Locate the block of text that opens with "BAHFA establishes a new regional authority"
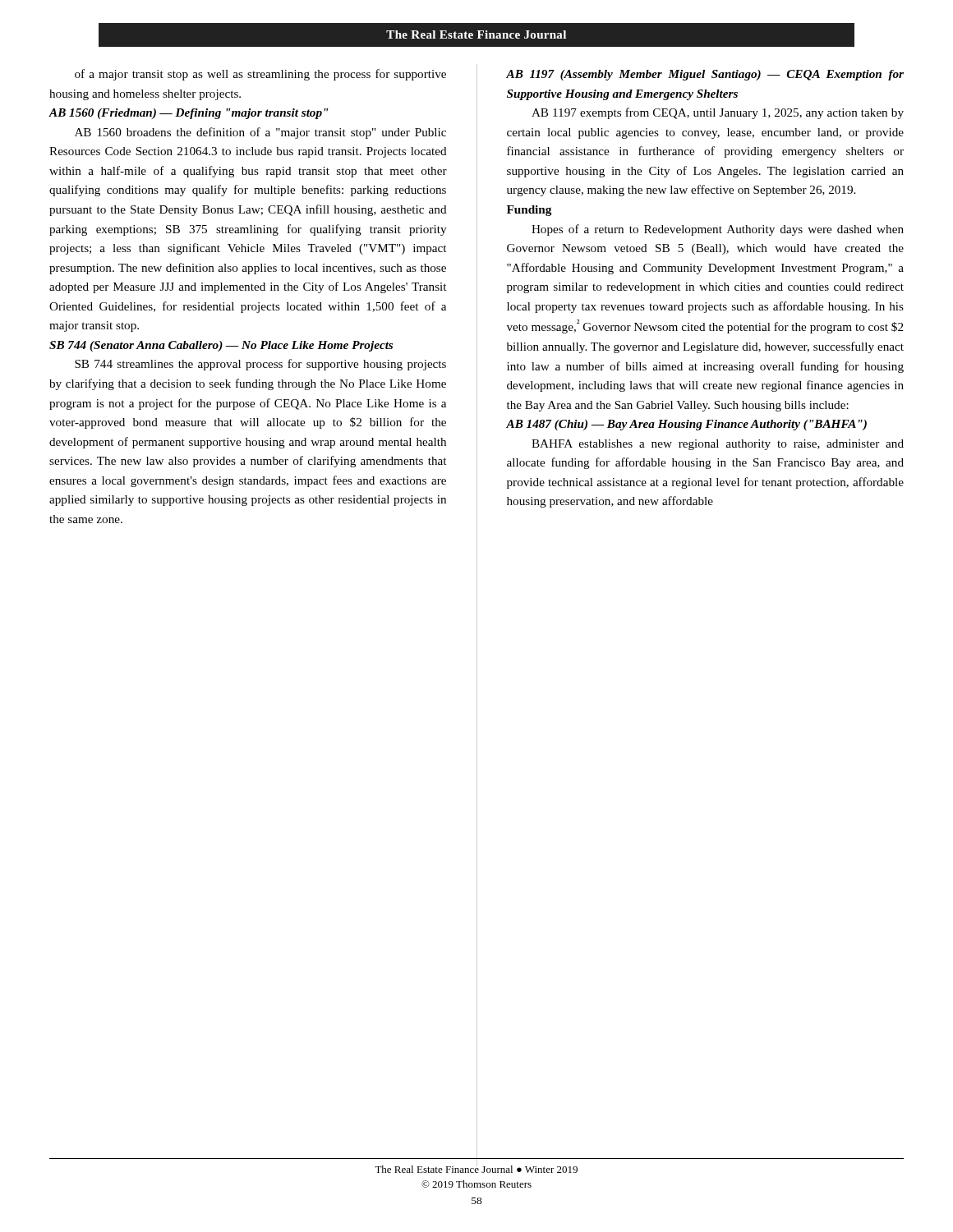The height and width of the screenshot is (1232, 953). (x=705, y=472)
